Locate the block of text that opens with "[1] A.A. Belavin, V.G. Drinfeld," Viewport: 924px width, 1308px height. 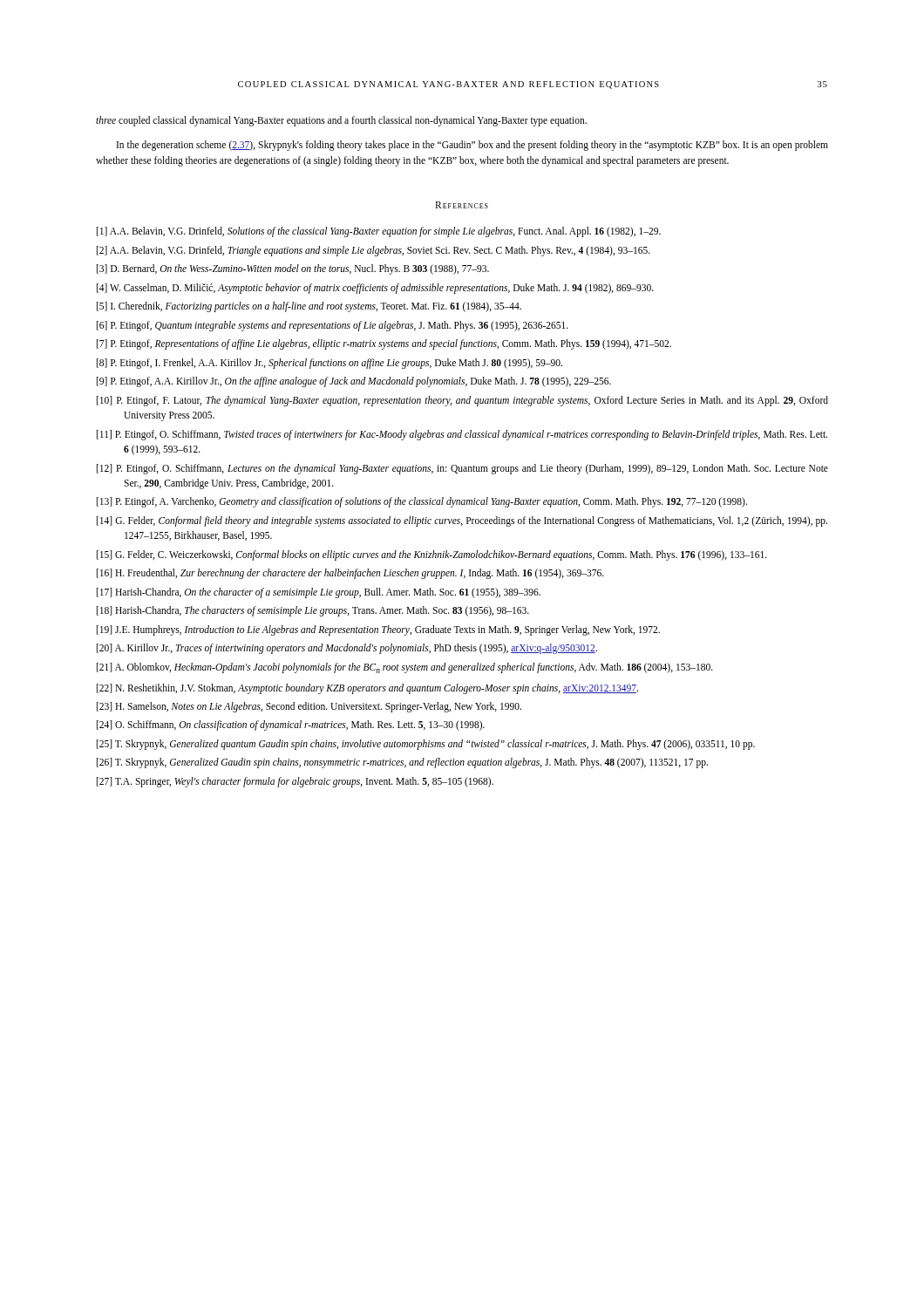(x=378, y=232)
